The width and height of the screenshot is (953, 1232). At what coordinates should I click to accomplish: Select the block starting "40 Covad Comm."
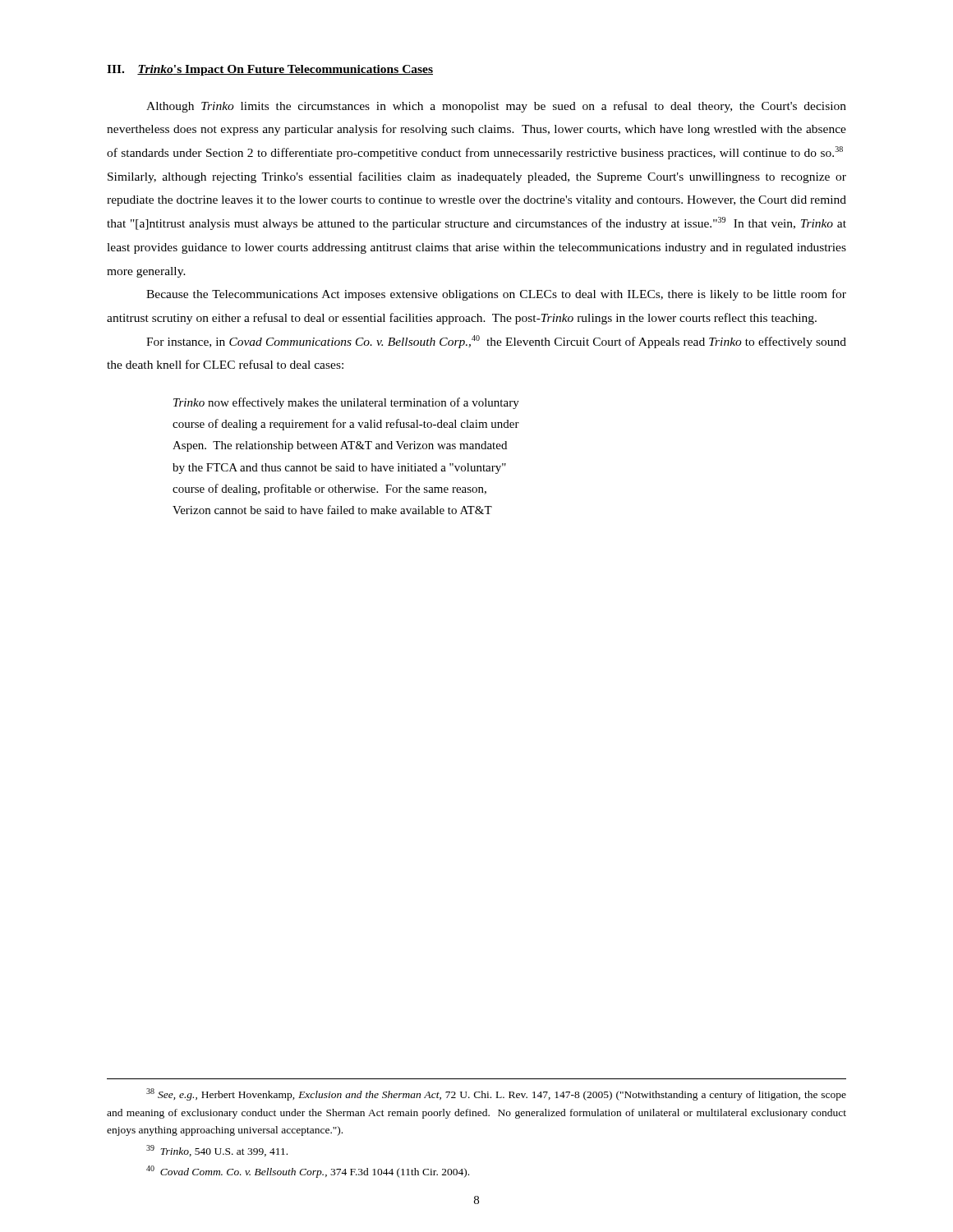[308, 1171]
